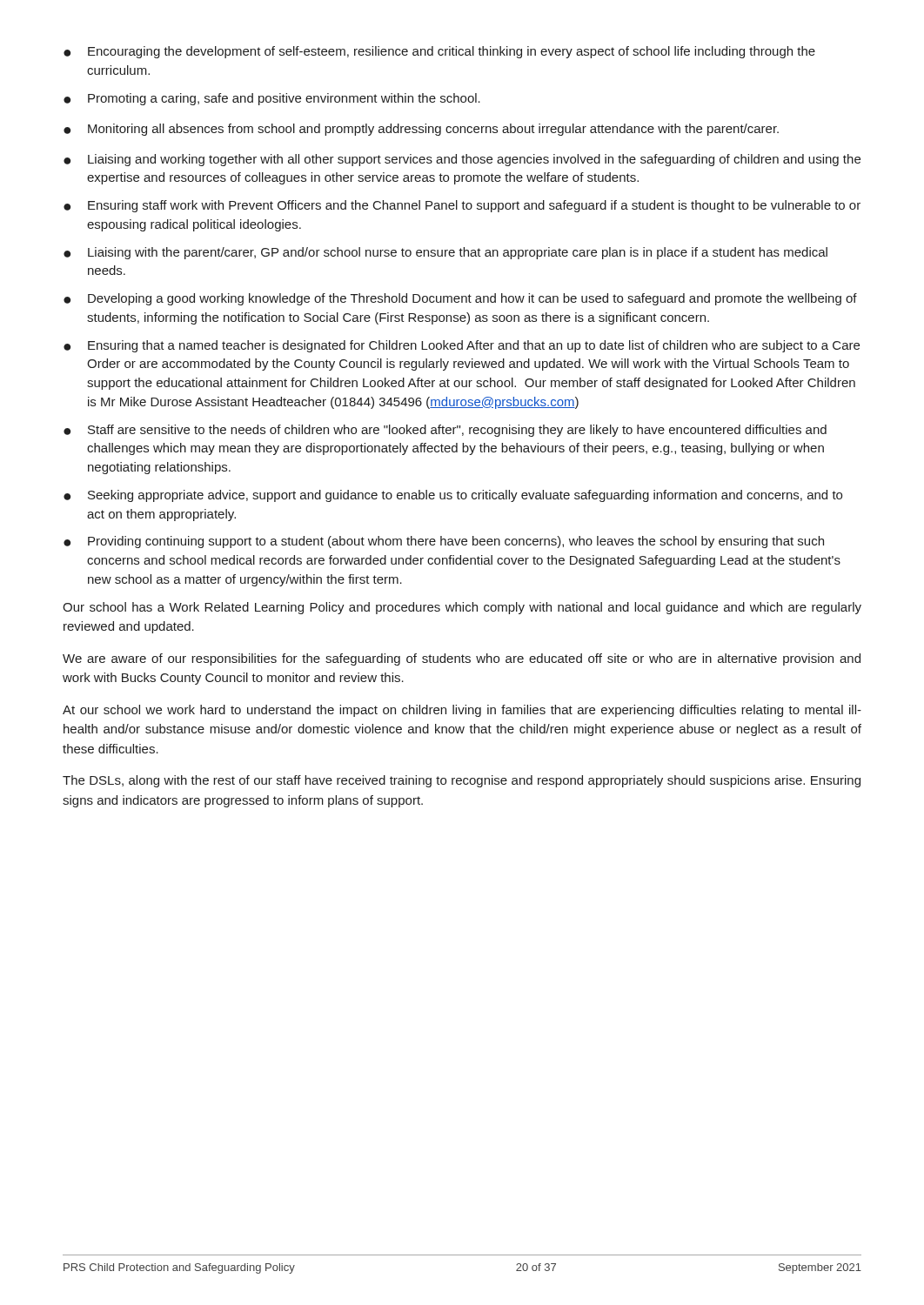Screen dimensions: 1305x924
Task: Point to the element starting "● Developing a good working knowledge"
Action: click(x=462, y=308)
